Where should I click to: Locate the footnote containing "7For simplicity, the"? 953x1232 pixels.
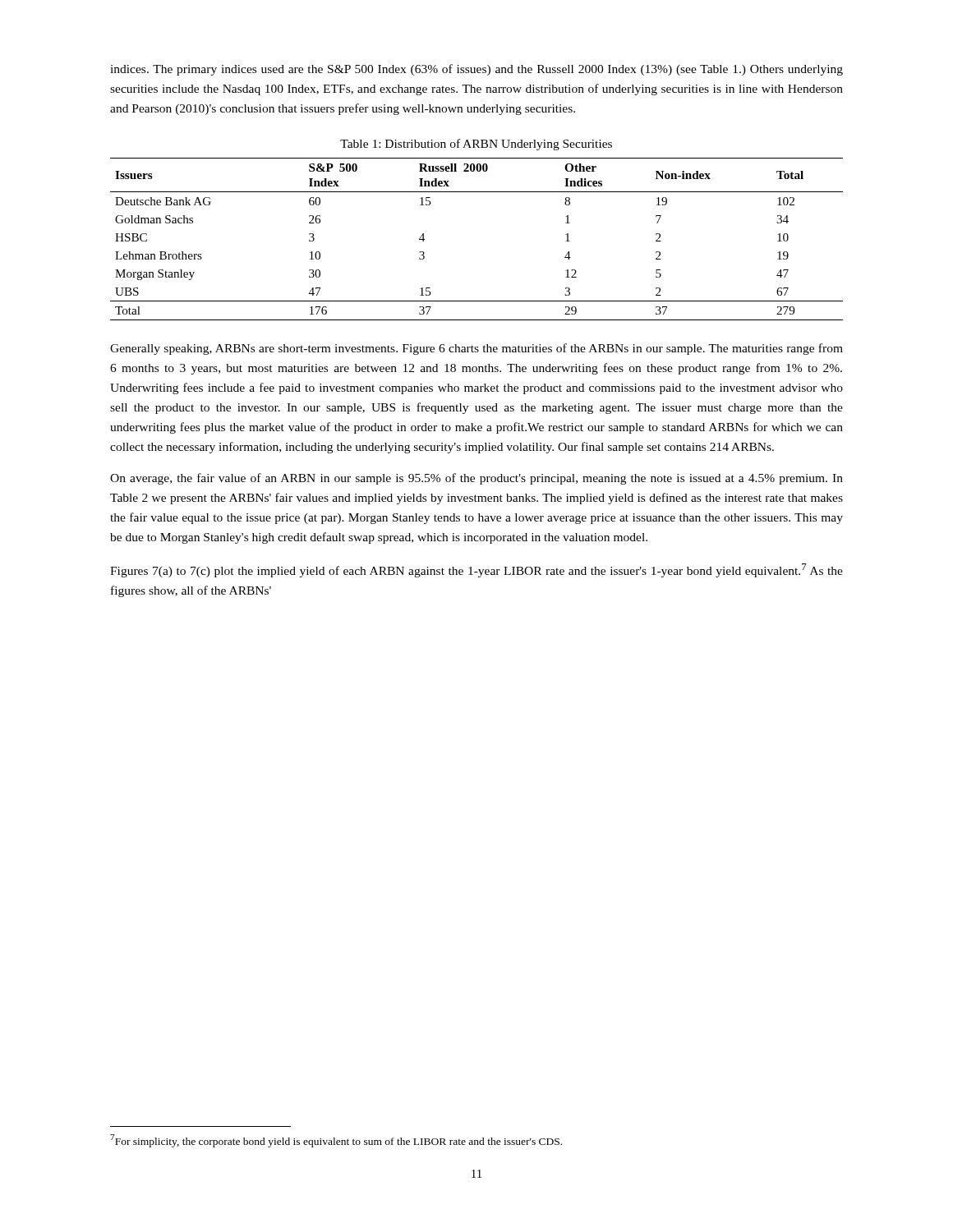tap(337, 1140)
